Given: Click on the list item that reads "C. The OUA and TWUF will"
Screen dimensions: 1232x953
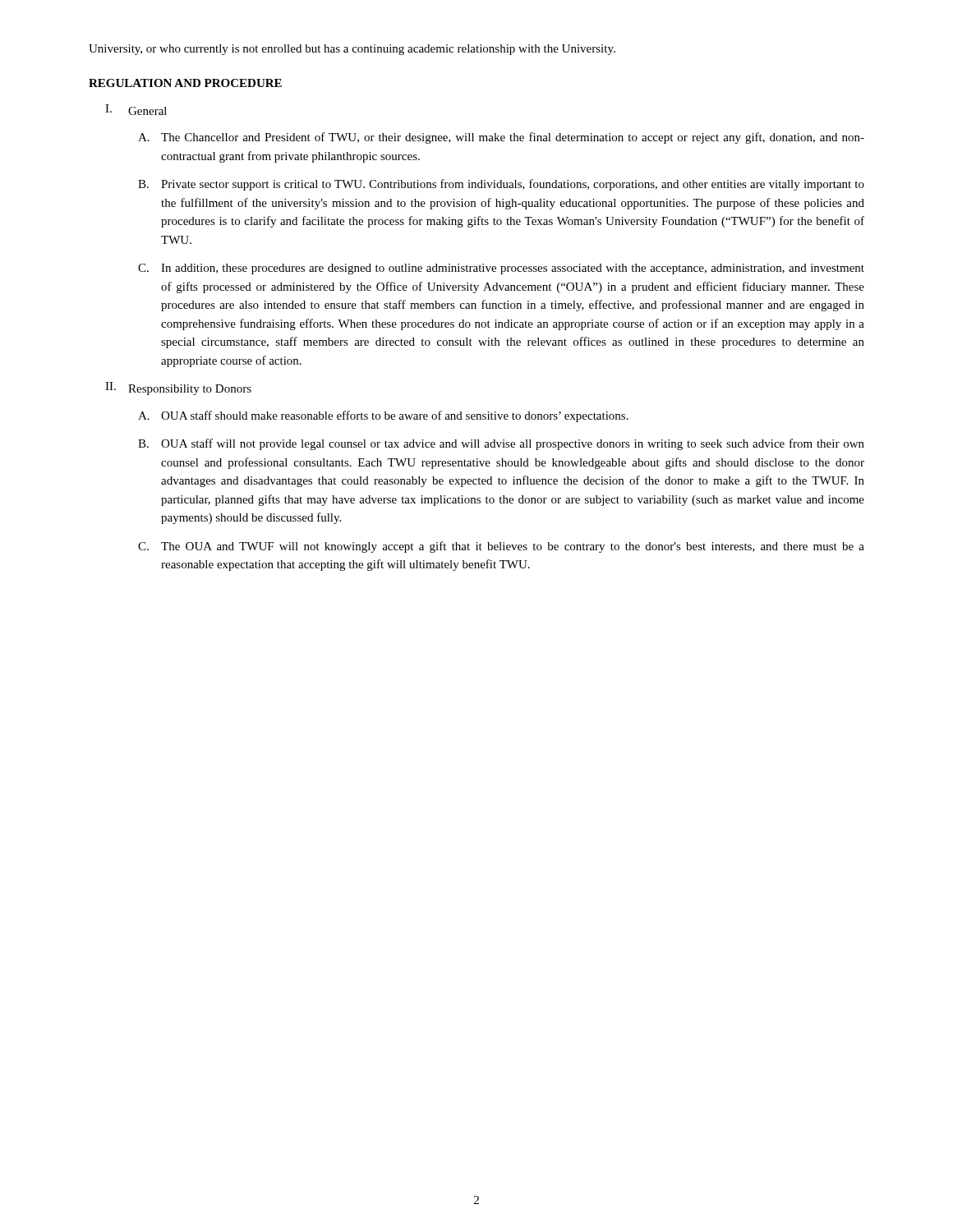Looking at the screenshot, I should point(501,555).
